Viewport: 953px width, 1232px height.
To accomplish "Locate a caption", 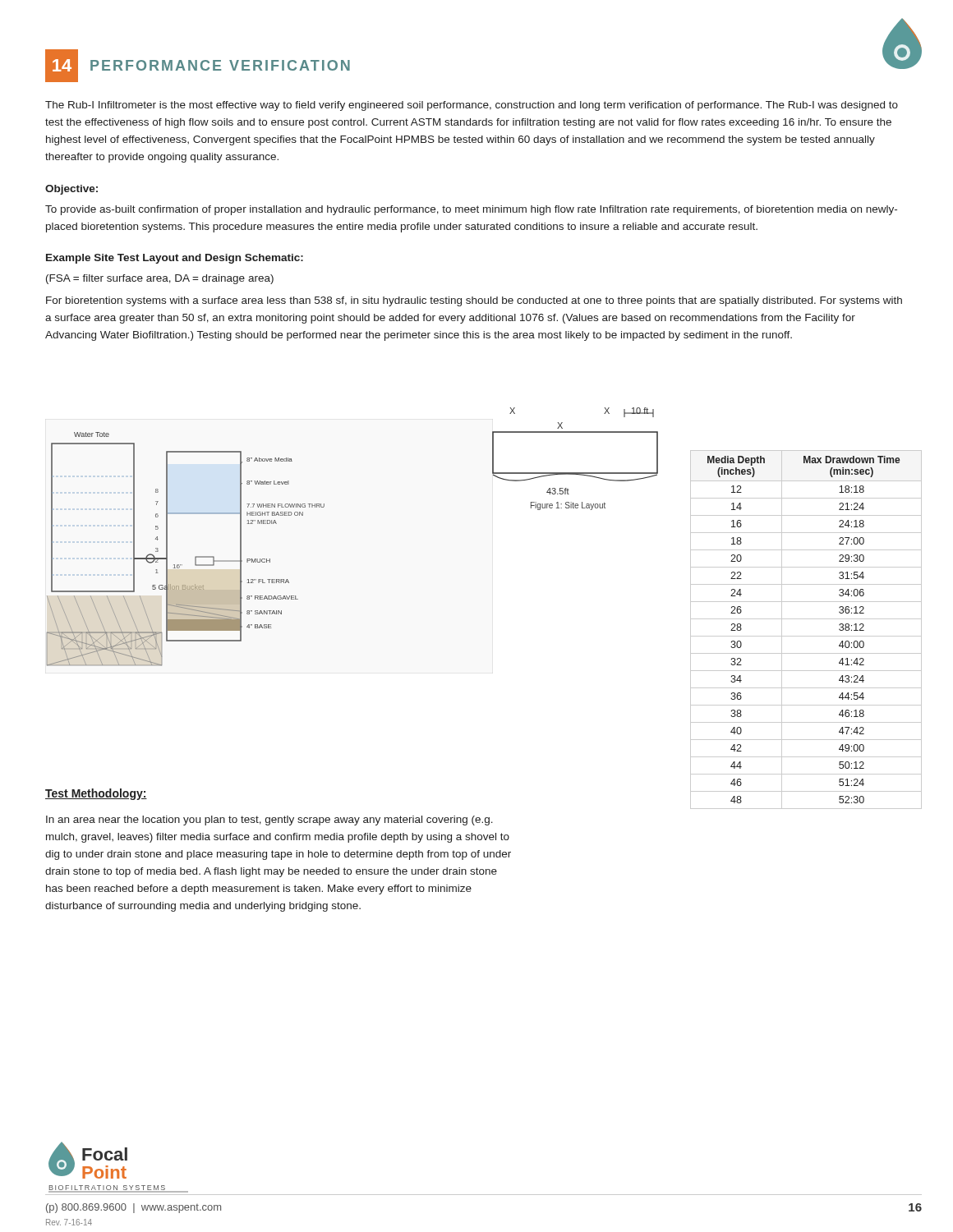I will 568,506.
